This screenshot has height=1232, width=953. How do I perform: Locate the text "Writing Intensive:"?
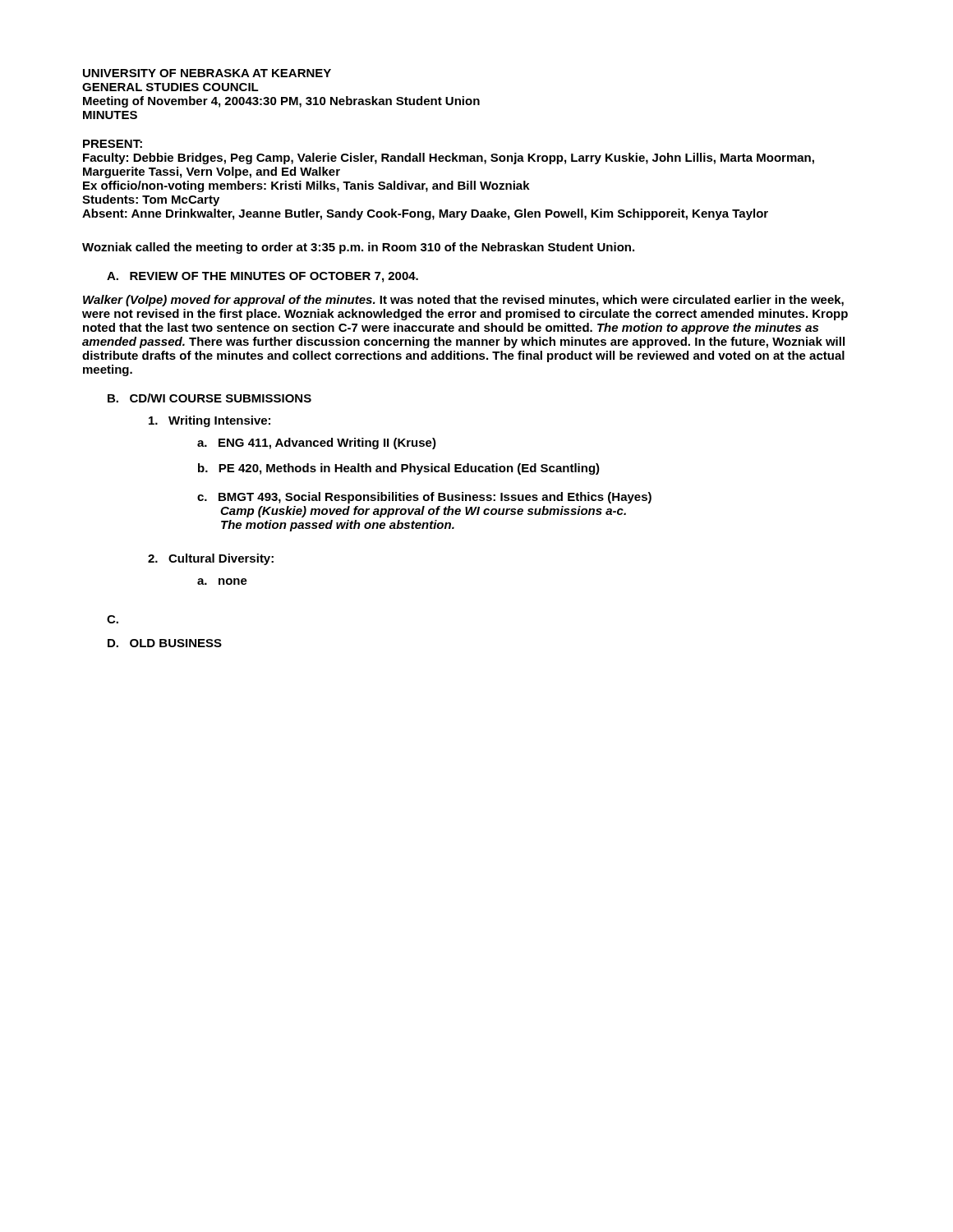[209, 421]
